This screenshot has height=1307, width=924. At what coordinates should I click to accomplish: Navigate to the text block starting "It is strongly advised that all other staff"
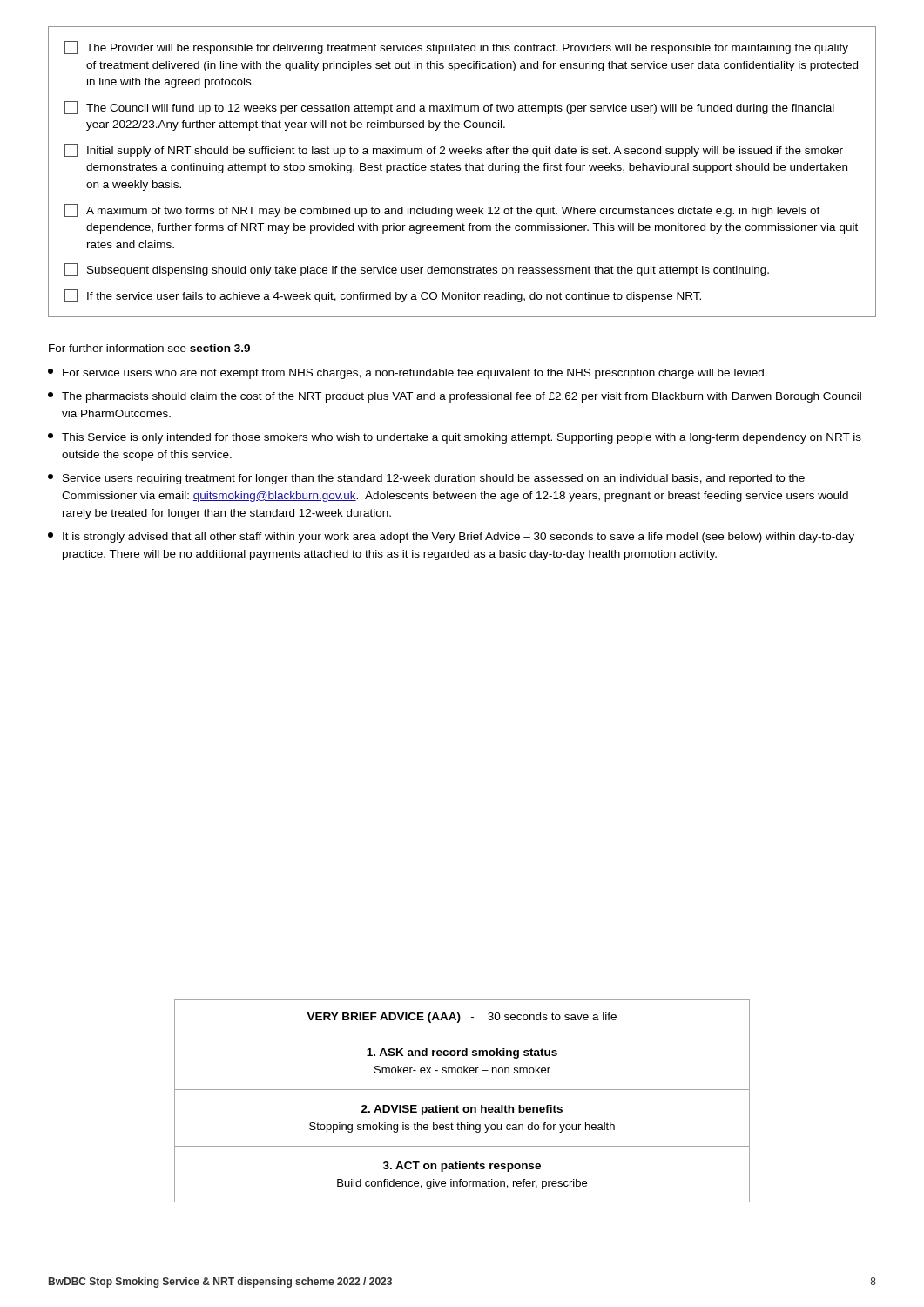[462, 545]
